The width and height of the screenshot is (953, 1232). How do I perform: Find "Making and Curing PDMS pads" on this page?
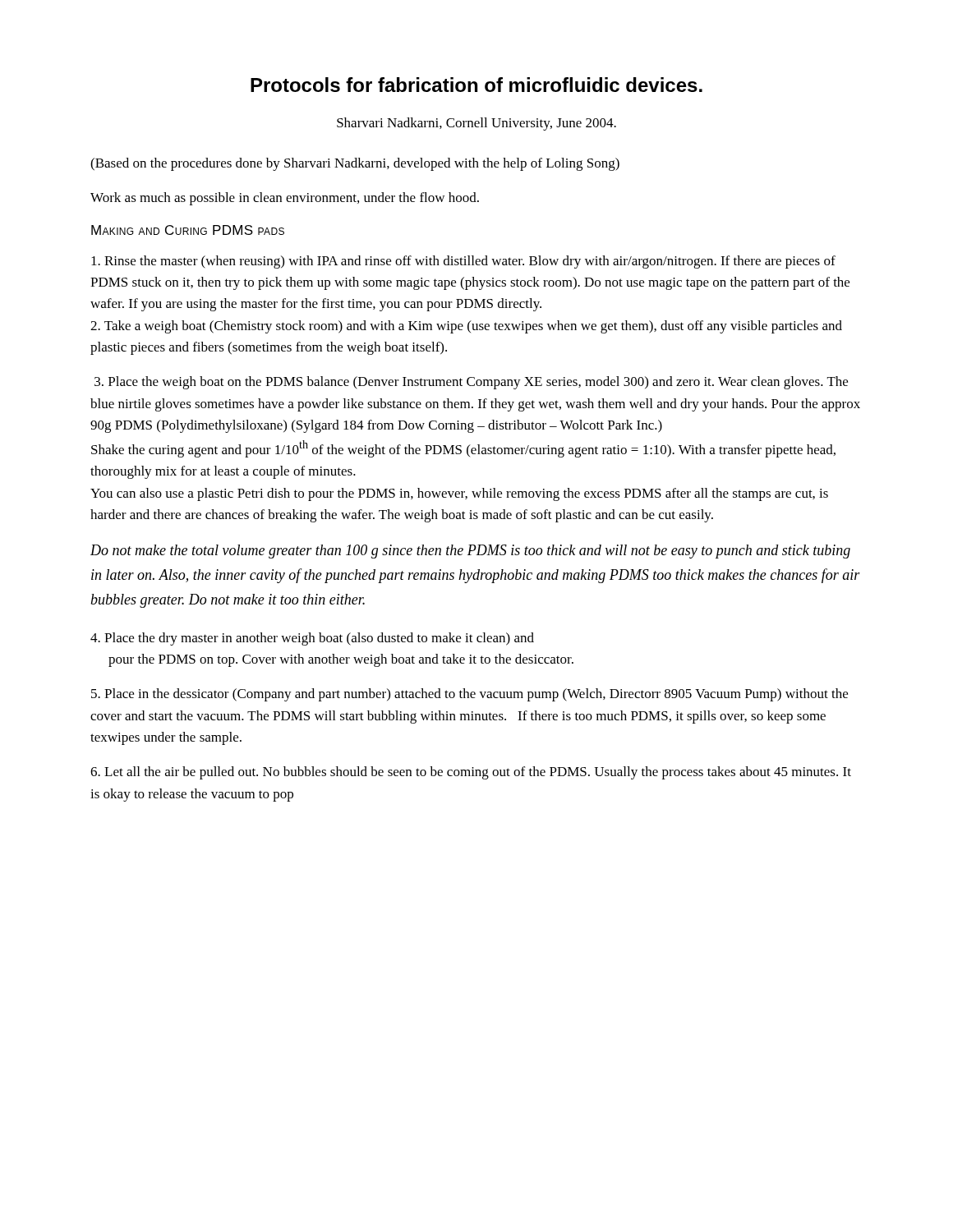point(188,230)
